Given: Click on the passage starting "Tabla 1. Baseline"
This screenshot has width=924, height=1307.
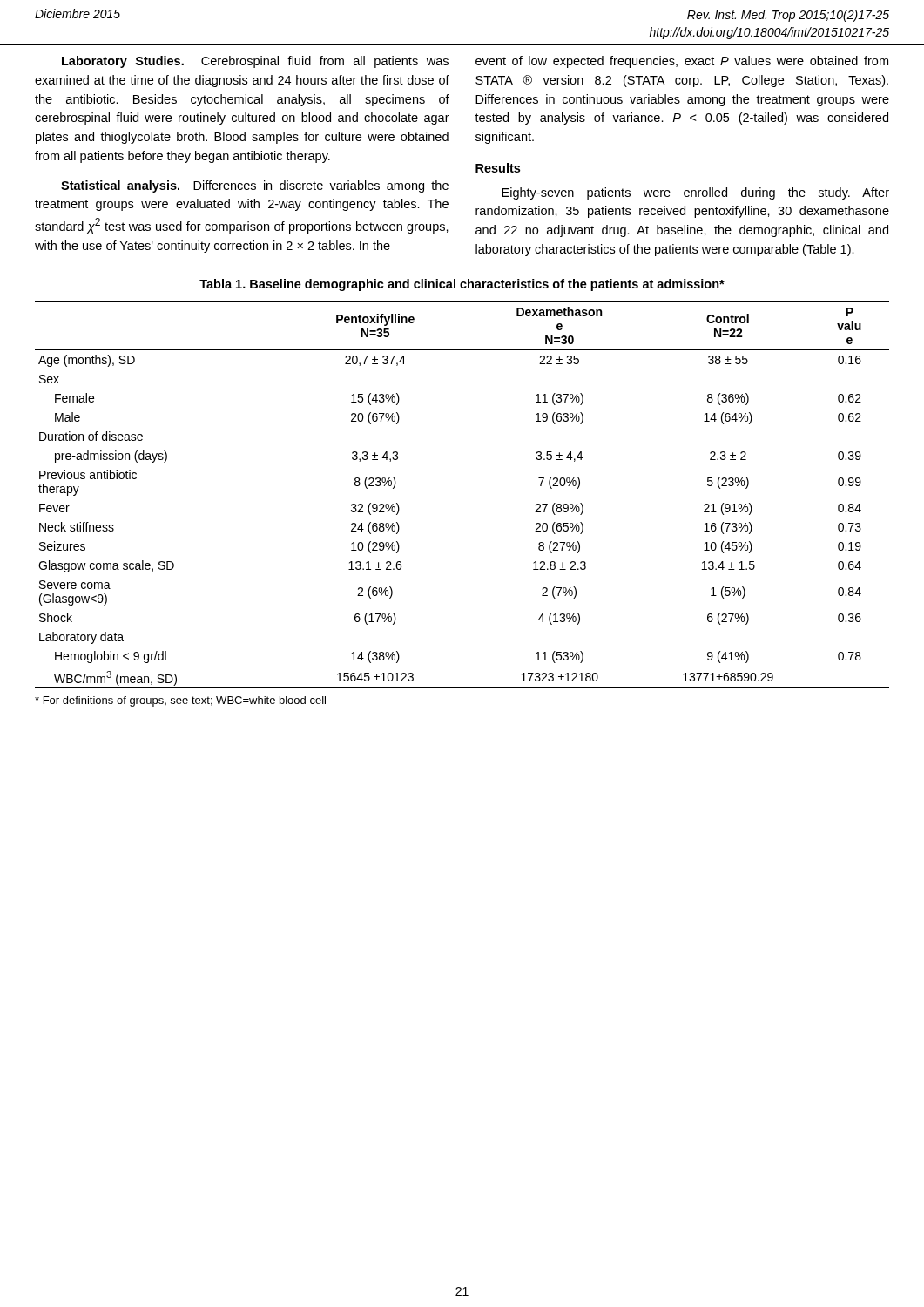Looking at the screenshot, I should 462,284.
